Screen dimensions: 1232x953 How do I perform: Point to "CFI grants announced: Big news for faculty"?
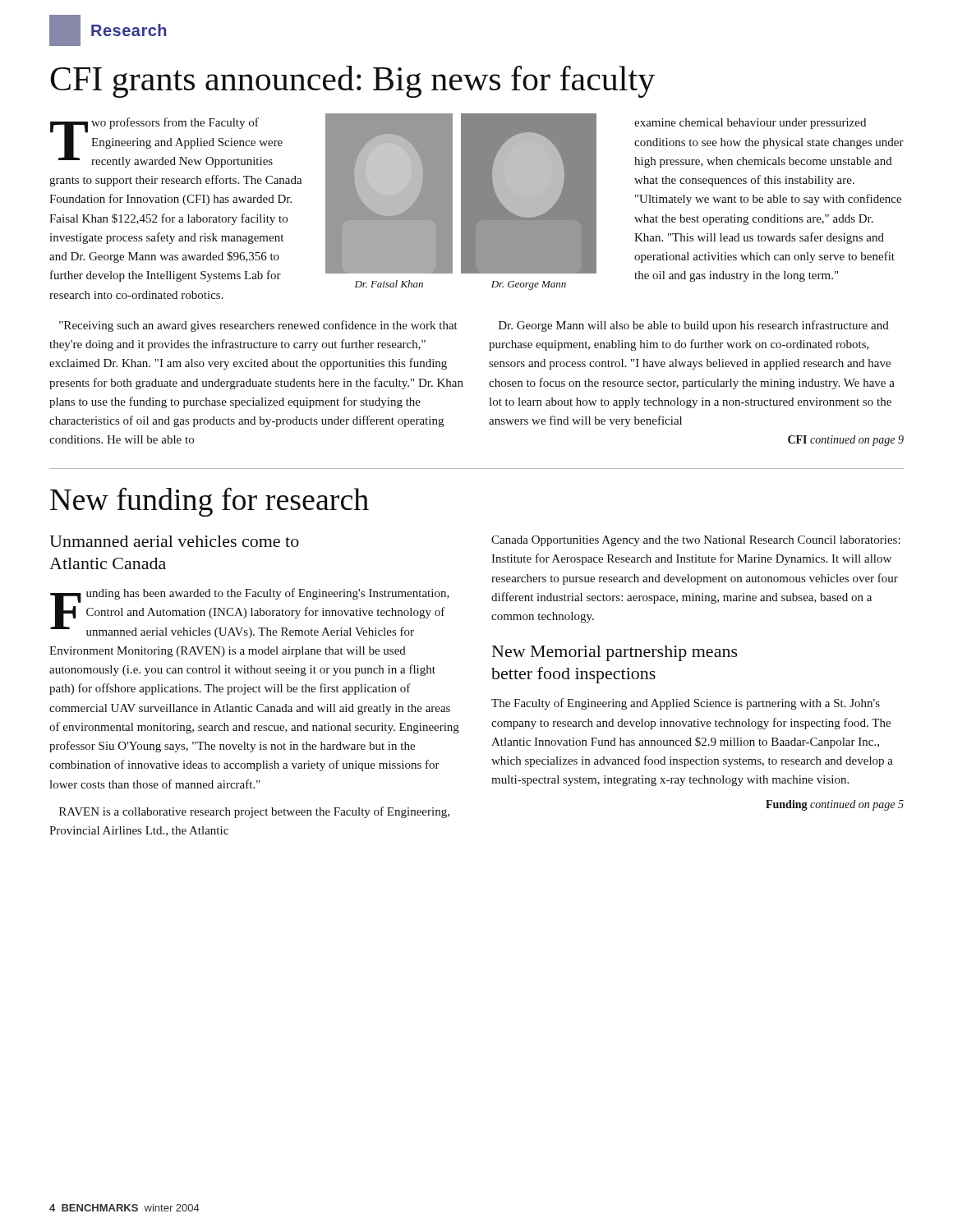352,79
